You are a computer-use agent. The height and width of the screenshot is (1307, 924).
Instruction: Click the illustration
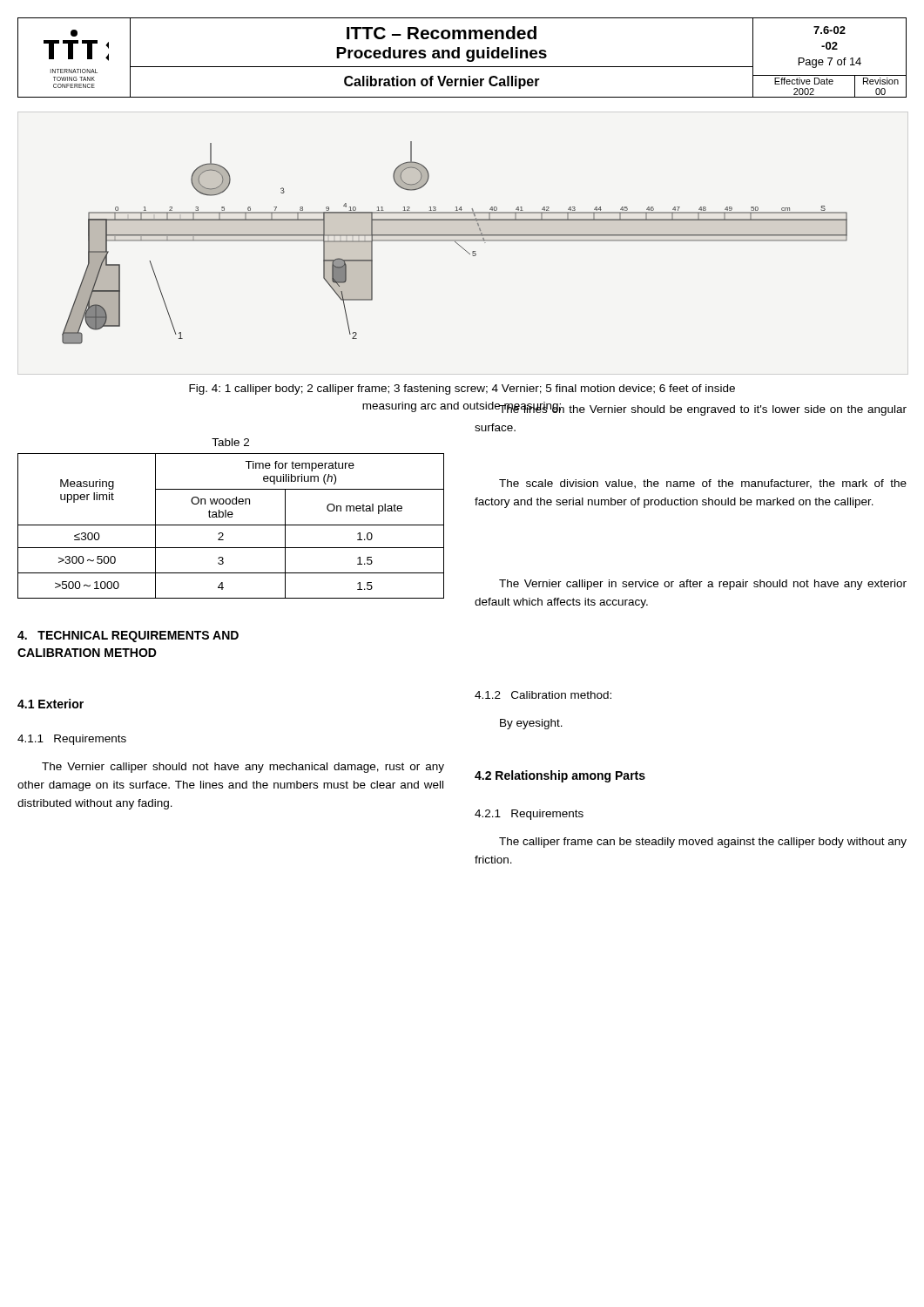(462, 243)
